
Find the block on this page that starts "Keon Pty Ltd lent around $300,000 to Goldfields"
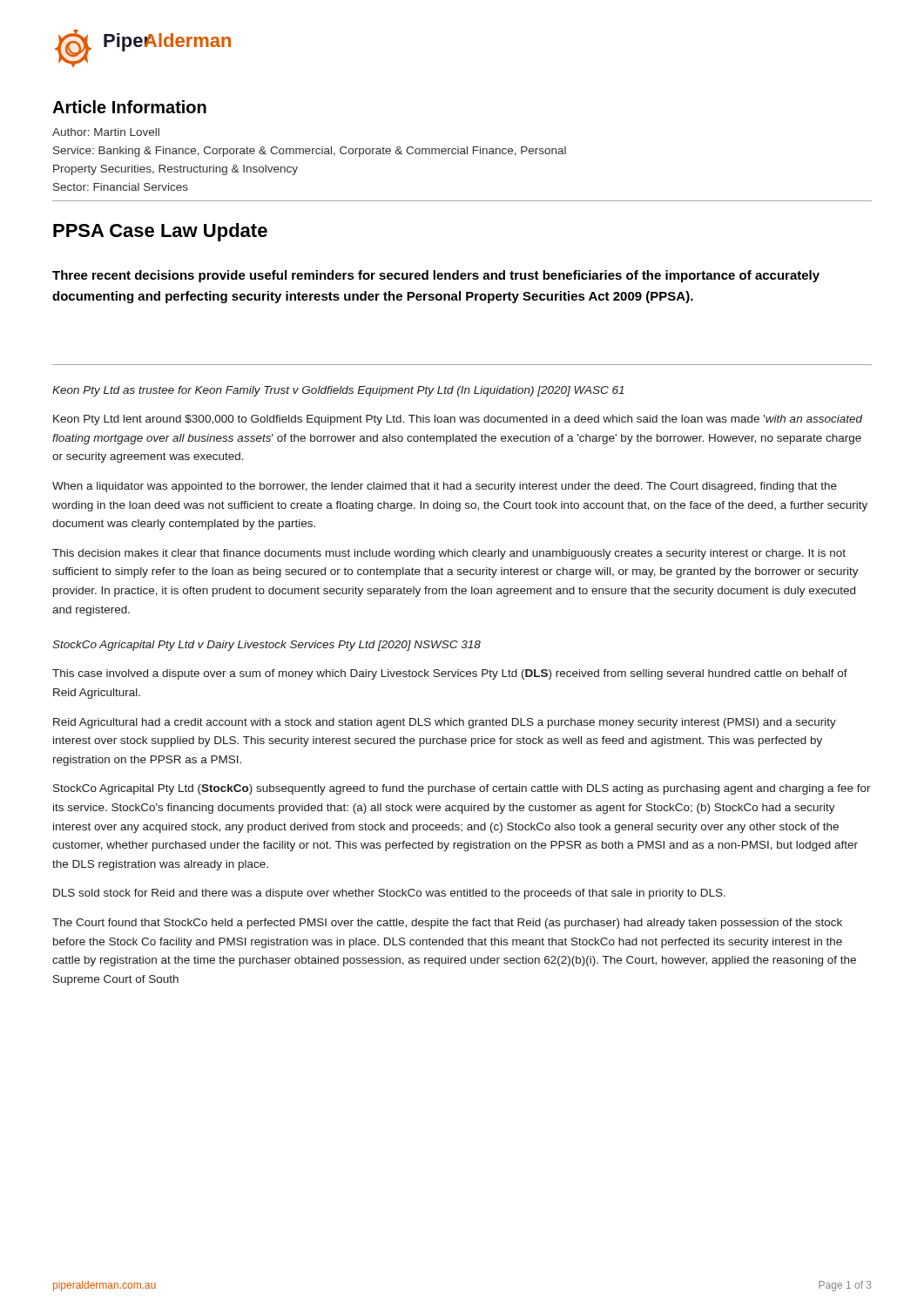point(462,438)
